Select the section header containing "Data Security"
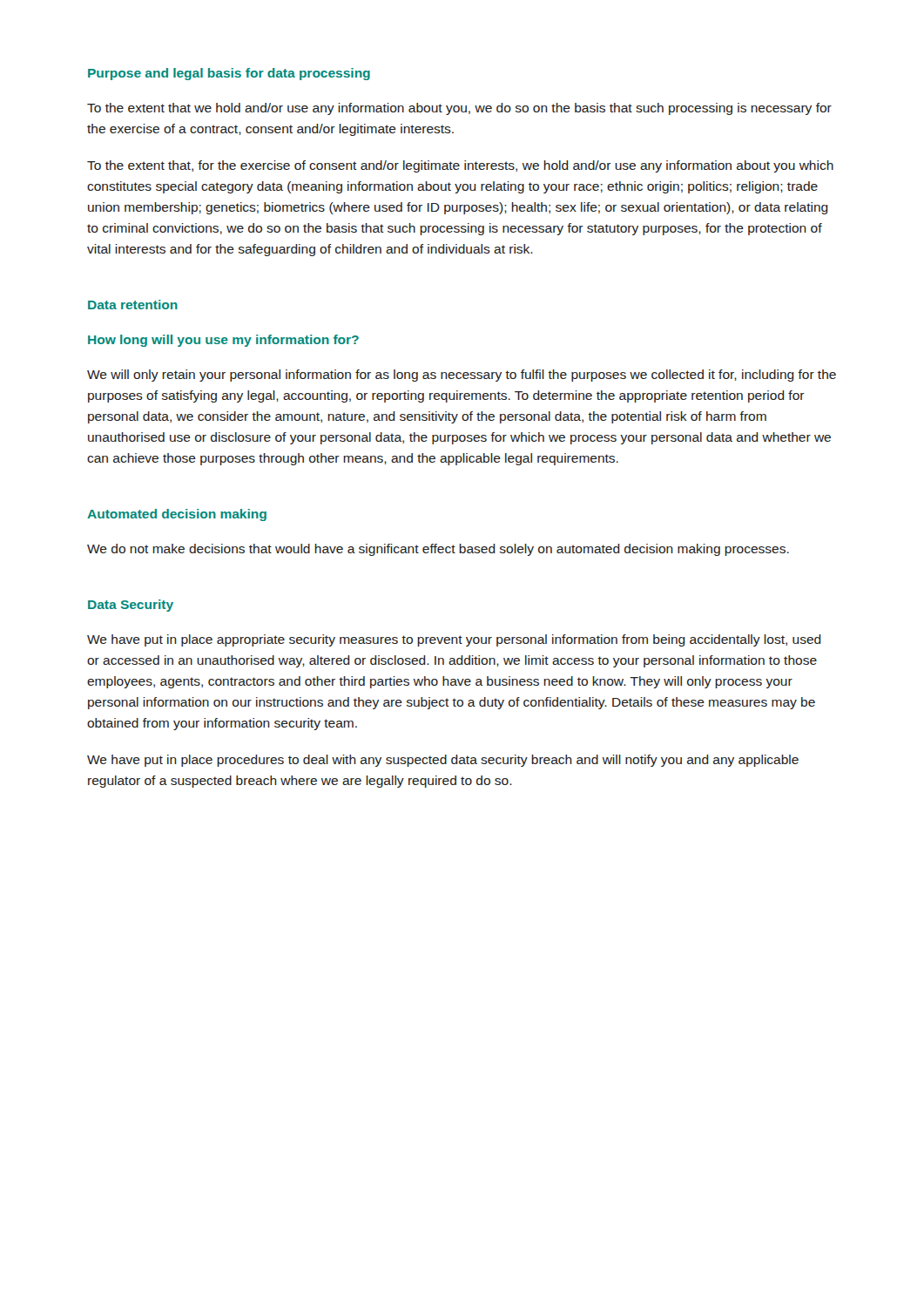The width and height of the screenshot is (924, 1307). click(x=130, y=604)
